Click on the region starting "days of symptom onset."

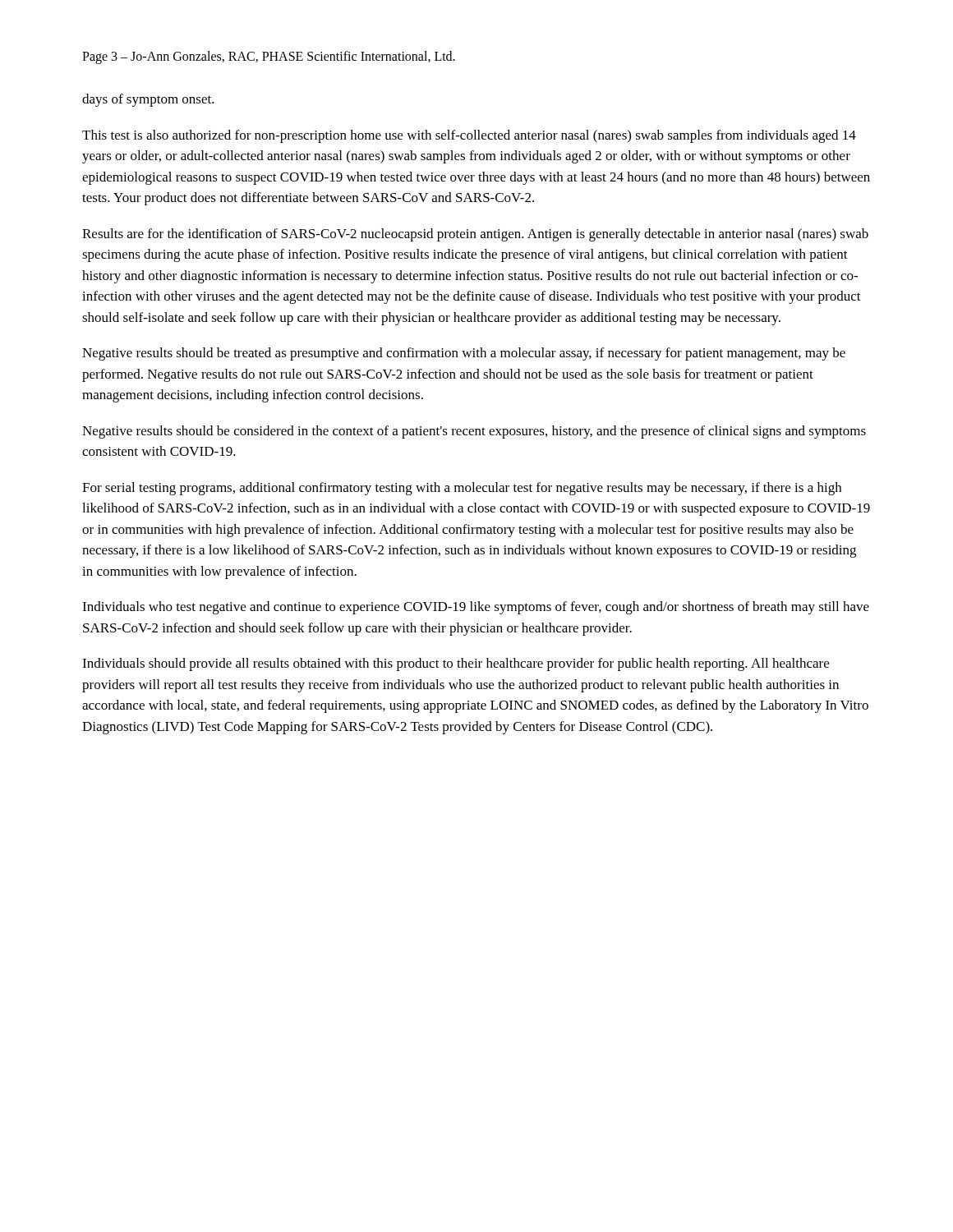[148, 99]
